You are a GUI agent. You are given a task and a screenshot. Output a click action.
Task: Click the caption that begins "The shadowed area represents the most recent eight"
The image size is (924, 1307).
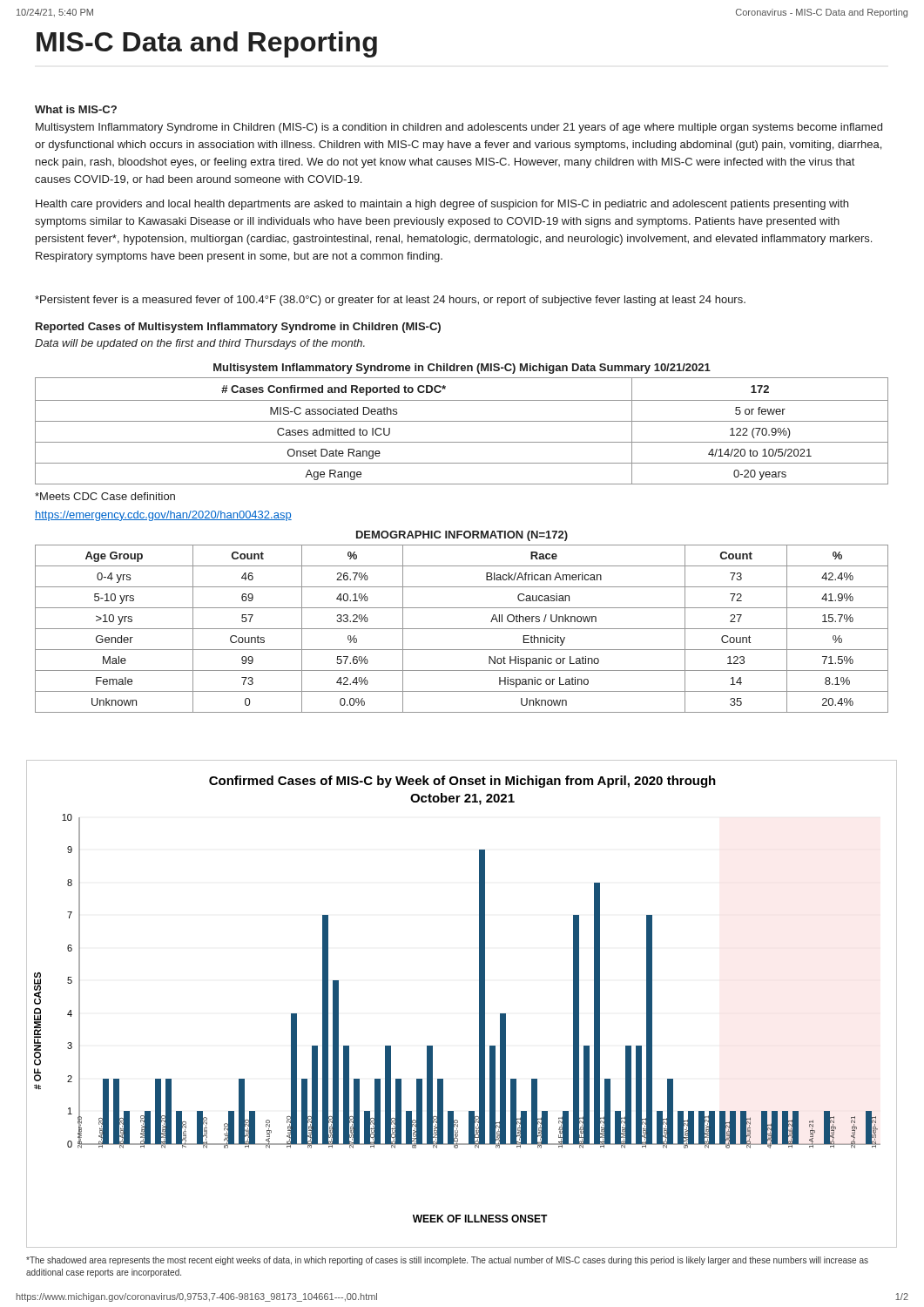[x=447, y=1266]
